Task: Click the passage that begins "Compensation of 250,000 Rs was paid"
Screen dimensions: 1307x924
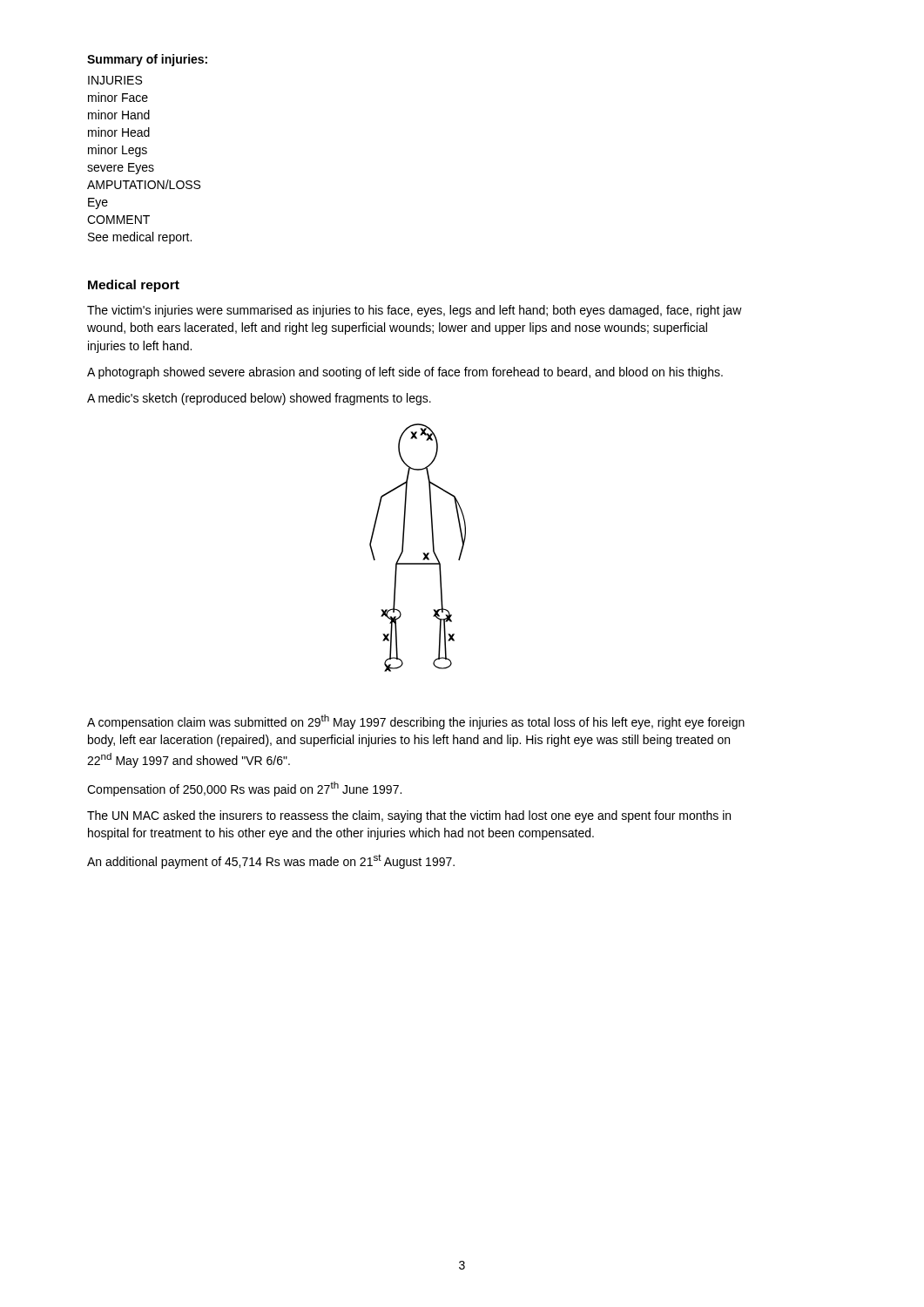Action: 245,787
